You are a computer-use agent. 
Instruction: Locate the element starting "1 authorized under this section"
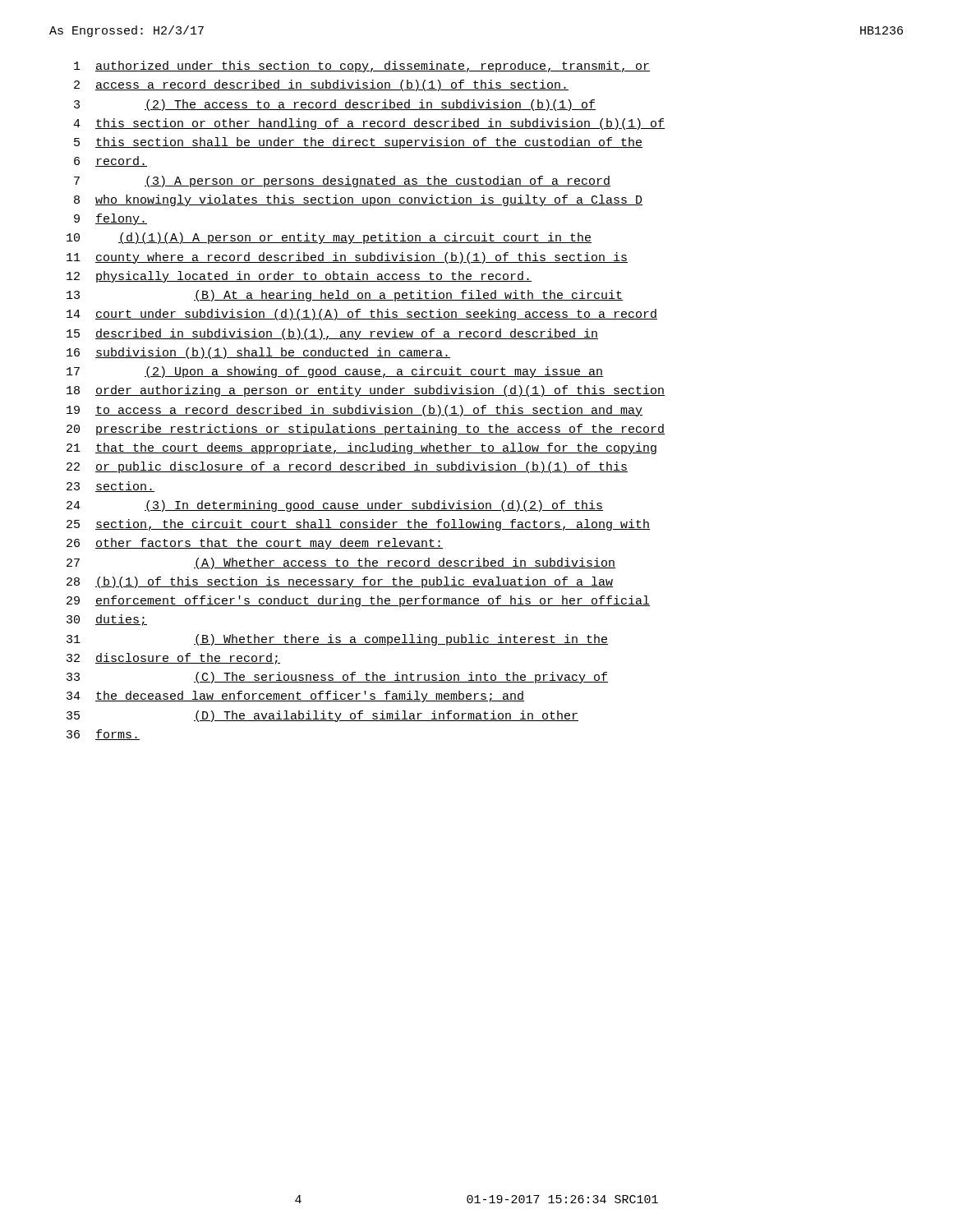476,67
